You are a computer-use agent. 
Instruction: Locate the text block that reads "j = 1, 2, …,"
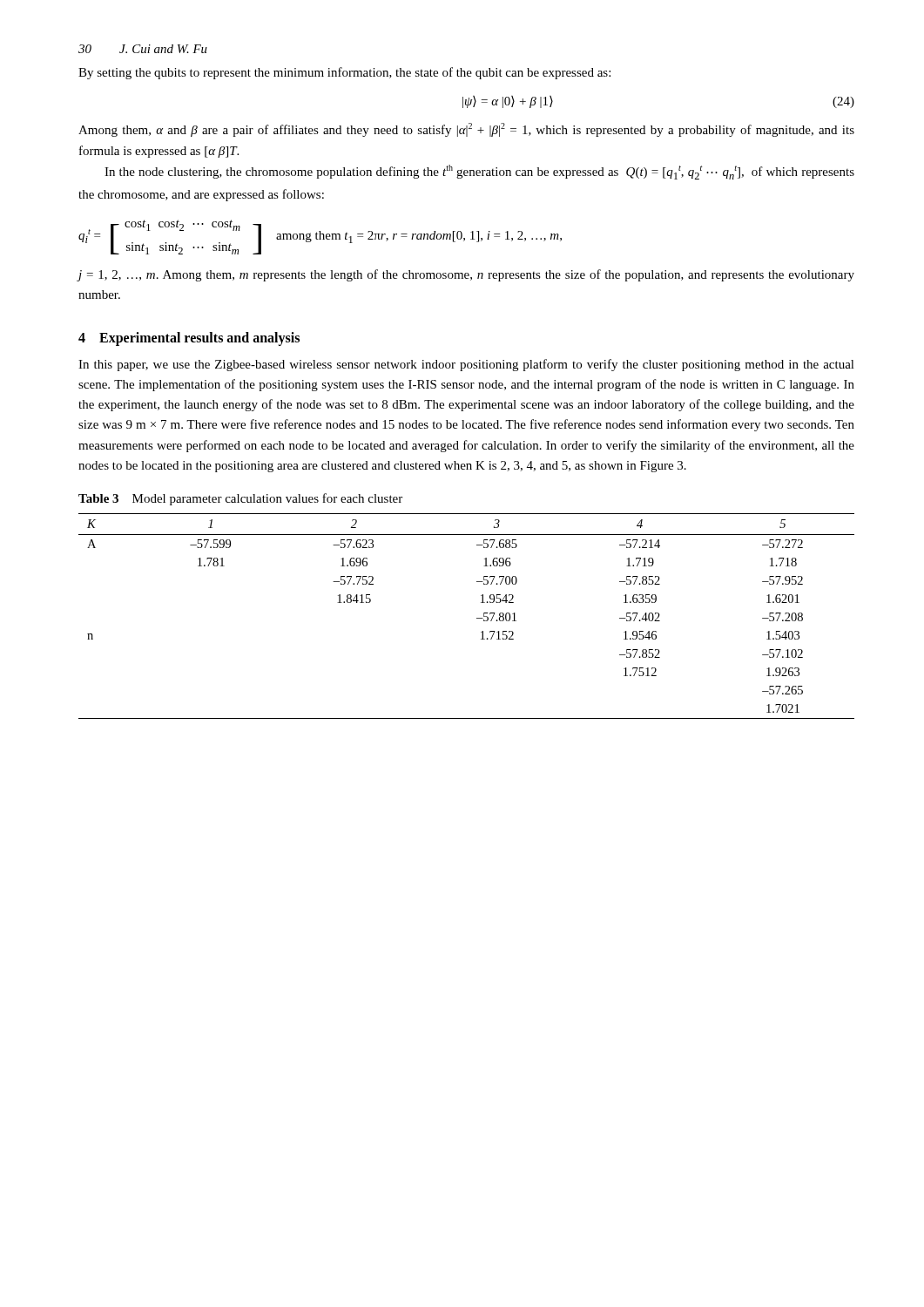pyautogui.click(x=466, y=285)
